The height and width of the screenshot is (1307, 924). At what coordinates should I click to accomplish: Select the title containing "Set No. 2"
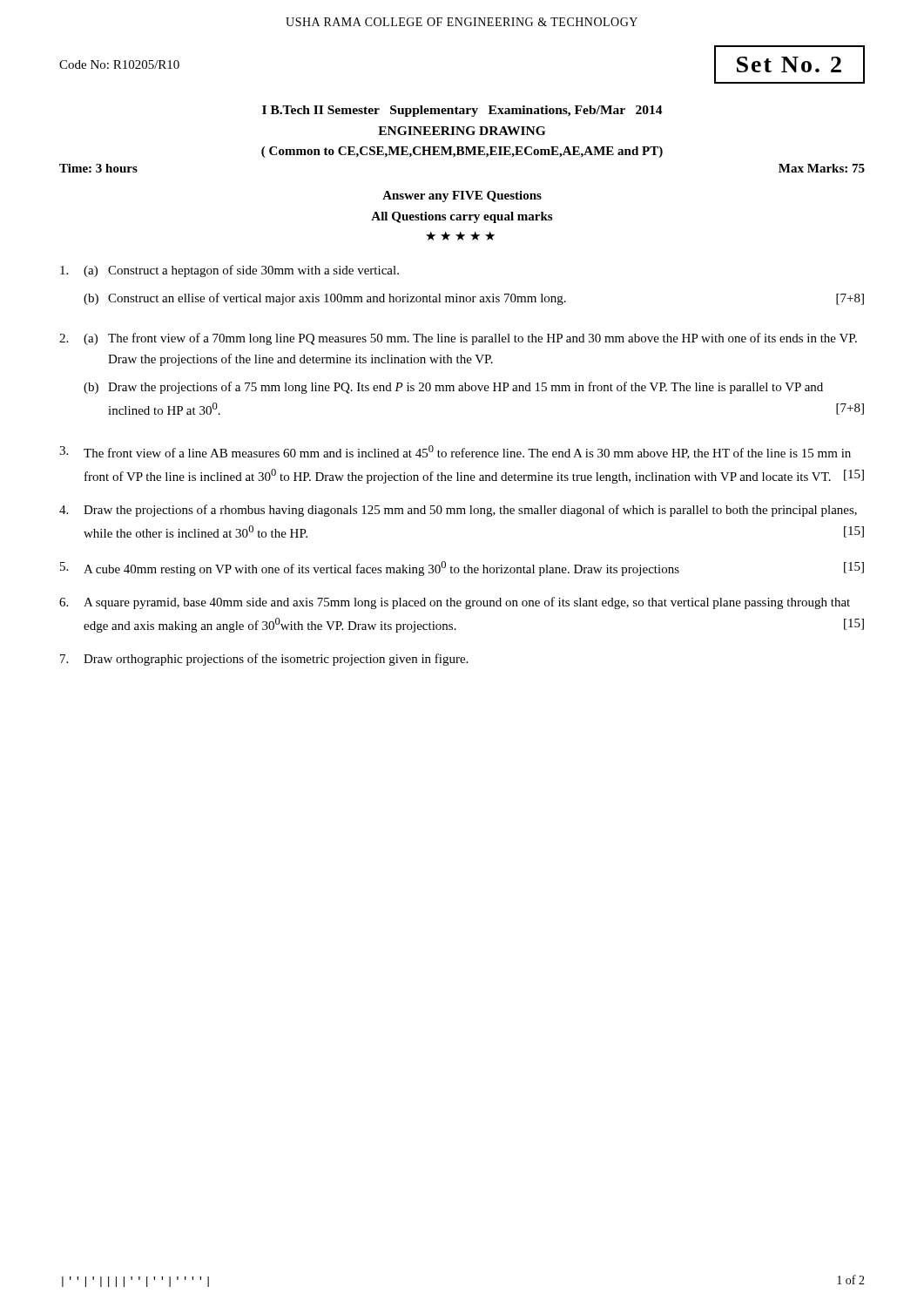point(790,64)
